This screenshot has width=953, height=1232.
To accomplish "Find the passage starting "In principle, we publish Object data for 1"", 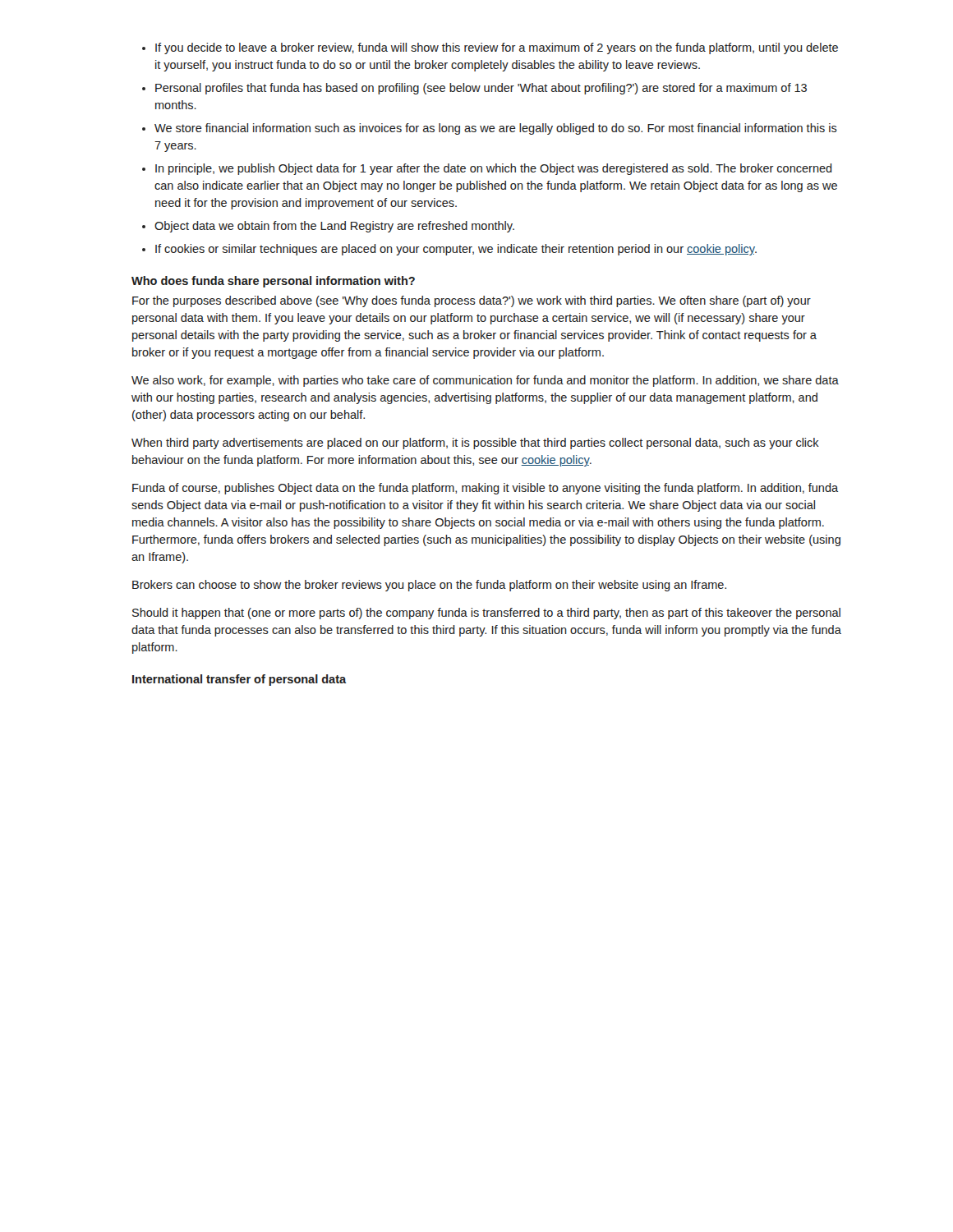I will pos(496,186).
